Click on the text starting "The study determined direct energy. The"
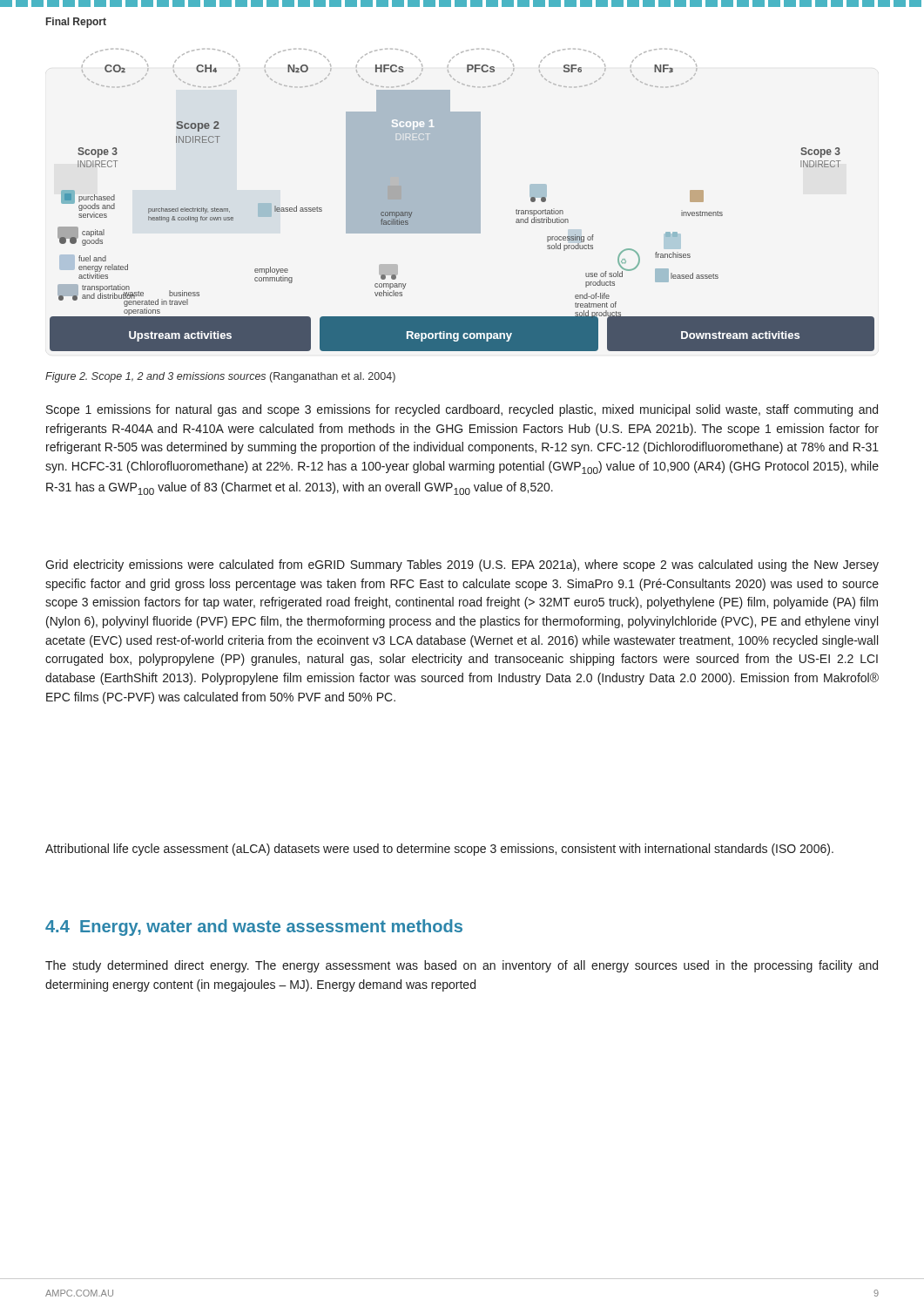This screenshot has width=924, height=1307. 462,975
